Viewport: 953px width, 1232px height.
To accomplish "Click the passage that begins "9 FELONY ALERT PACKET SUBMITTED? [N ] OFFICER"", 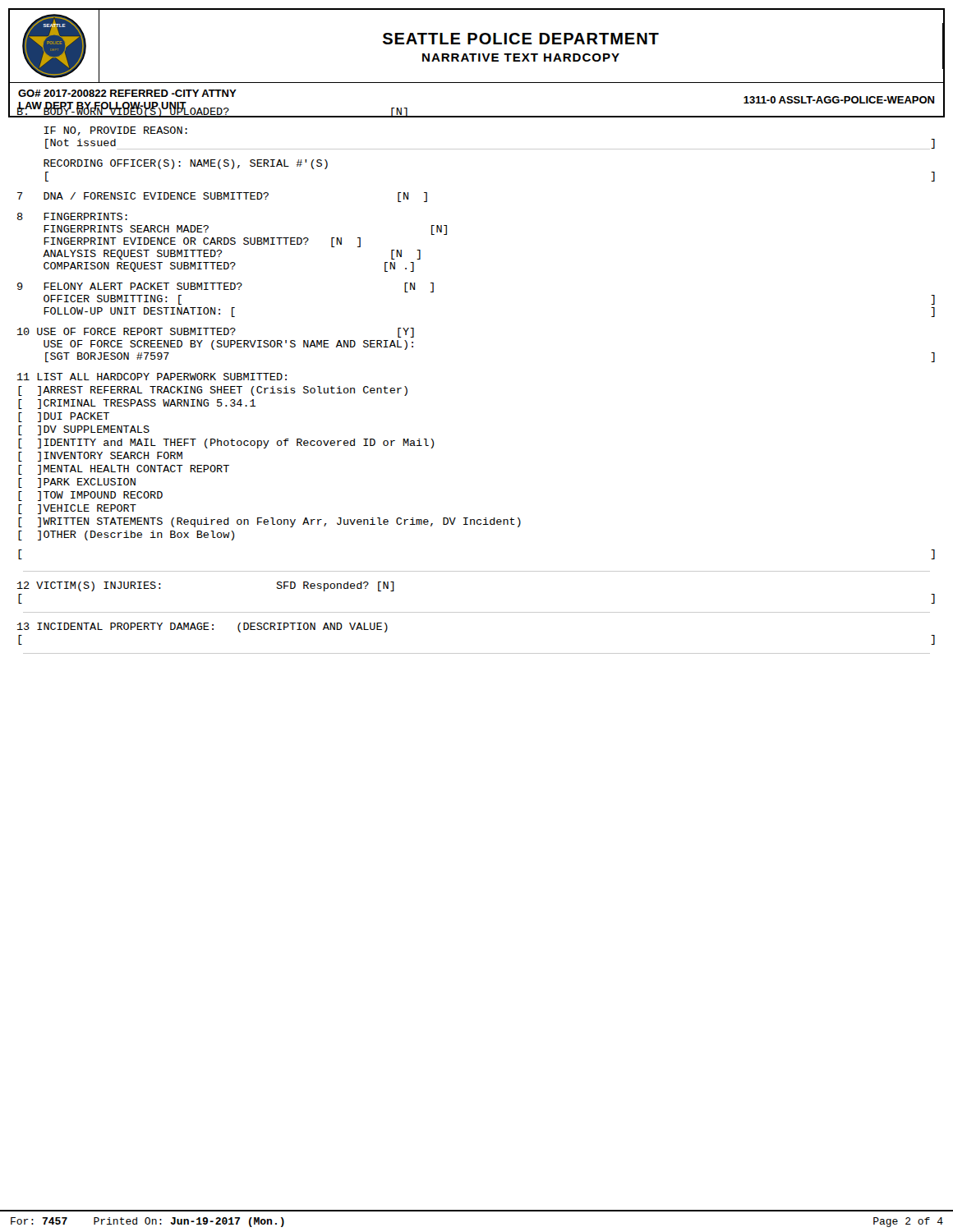I will tap(226, 287).
